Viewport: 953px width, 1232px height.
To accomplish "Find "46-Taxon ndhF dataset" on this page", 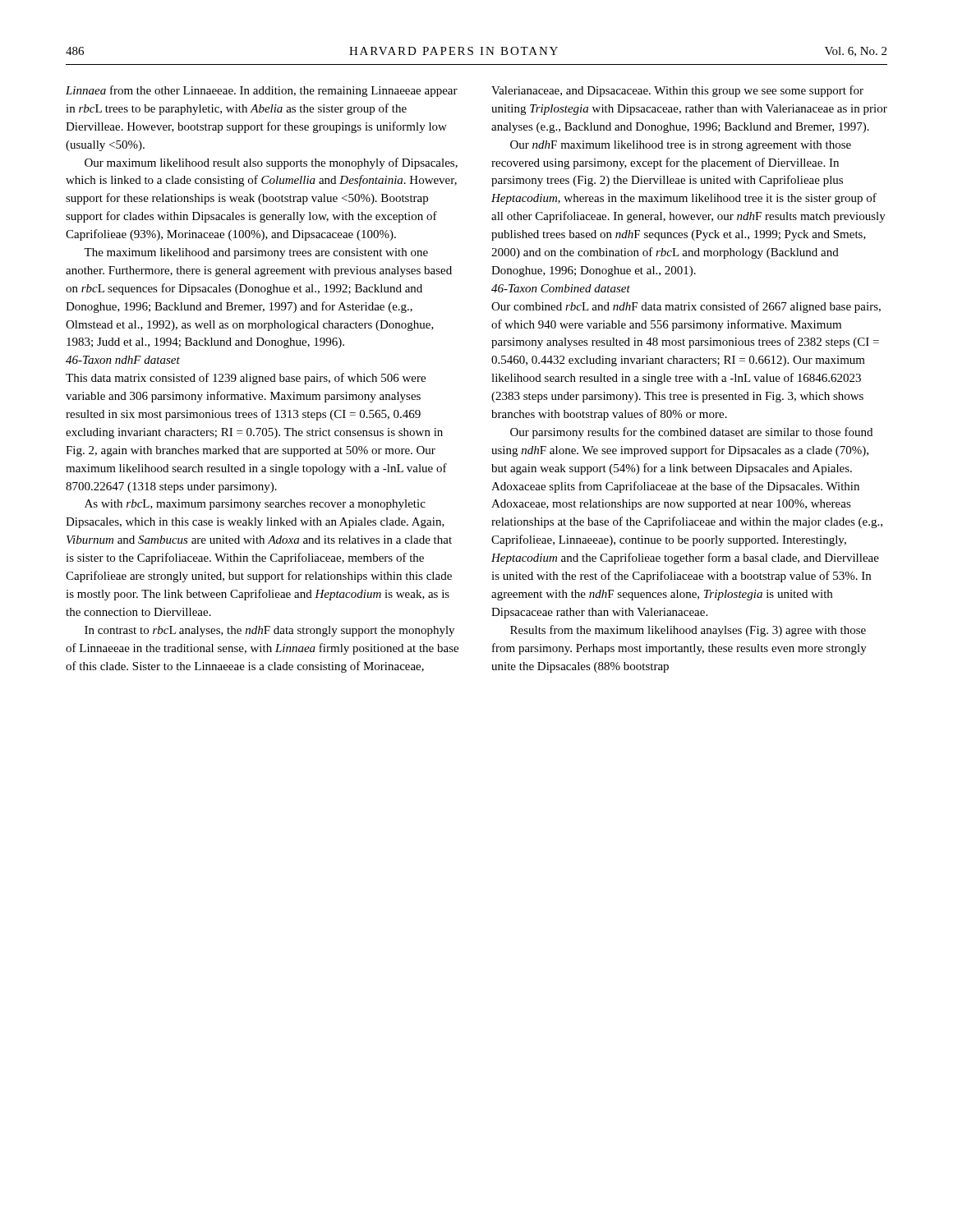I will [x=123, y=360].
